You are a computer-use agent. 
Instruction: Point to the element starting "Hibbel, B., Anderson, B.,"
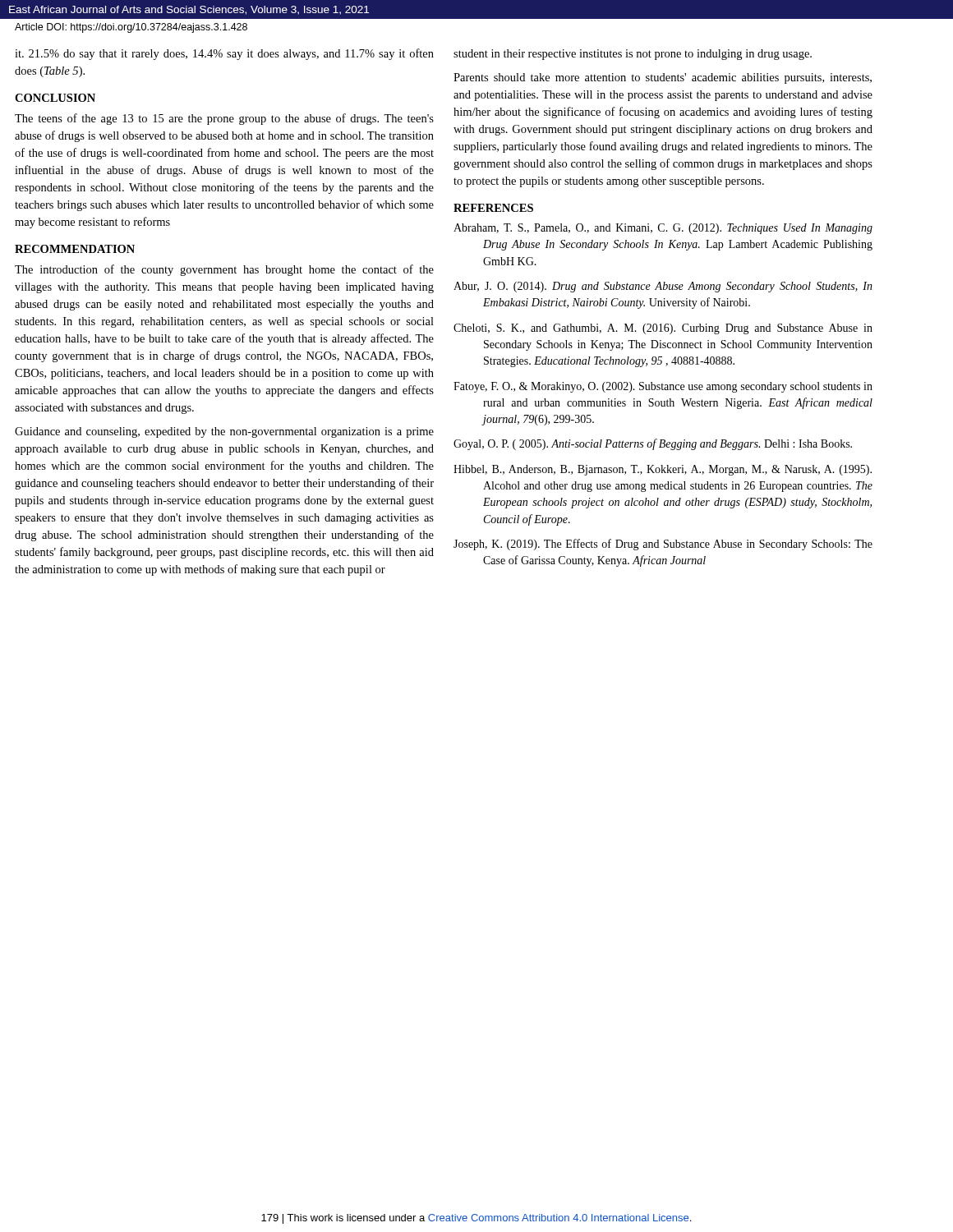(663, 494)
